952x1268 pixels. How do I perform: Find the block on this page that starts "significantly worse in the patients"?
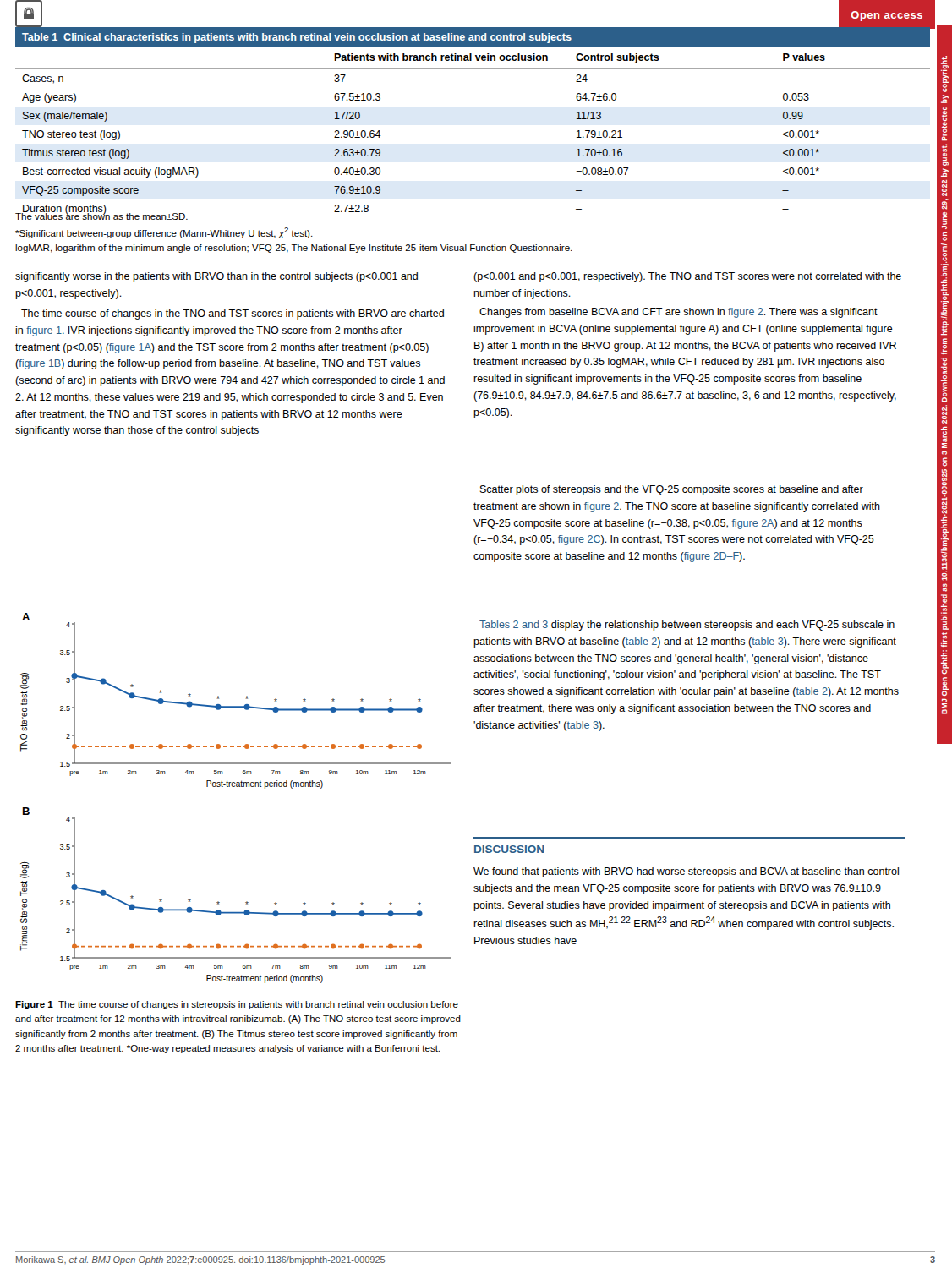coord(217,285)
